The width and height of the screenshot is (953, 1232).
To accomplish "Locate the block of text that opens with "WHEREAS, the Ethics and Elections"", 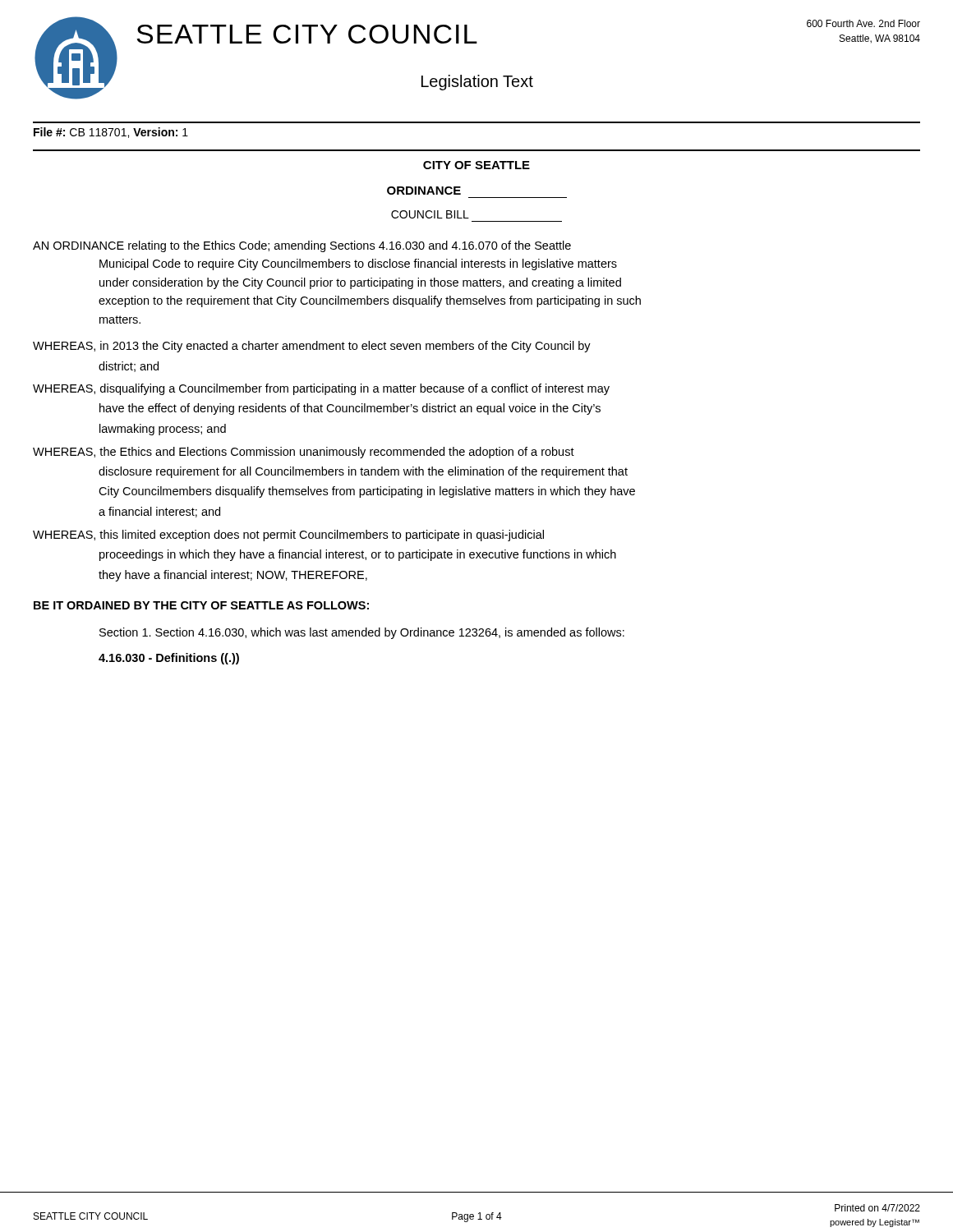I will click(x=476, y=483).
